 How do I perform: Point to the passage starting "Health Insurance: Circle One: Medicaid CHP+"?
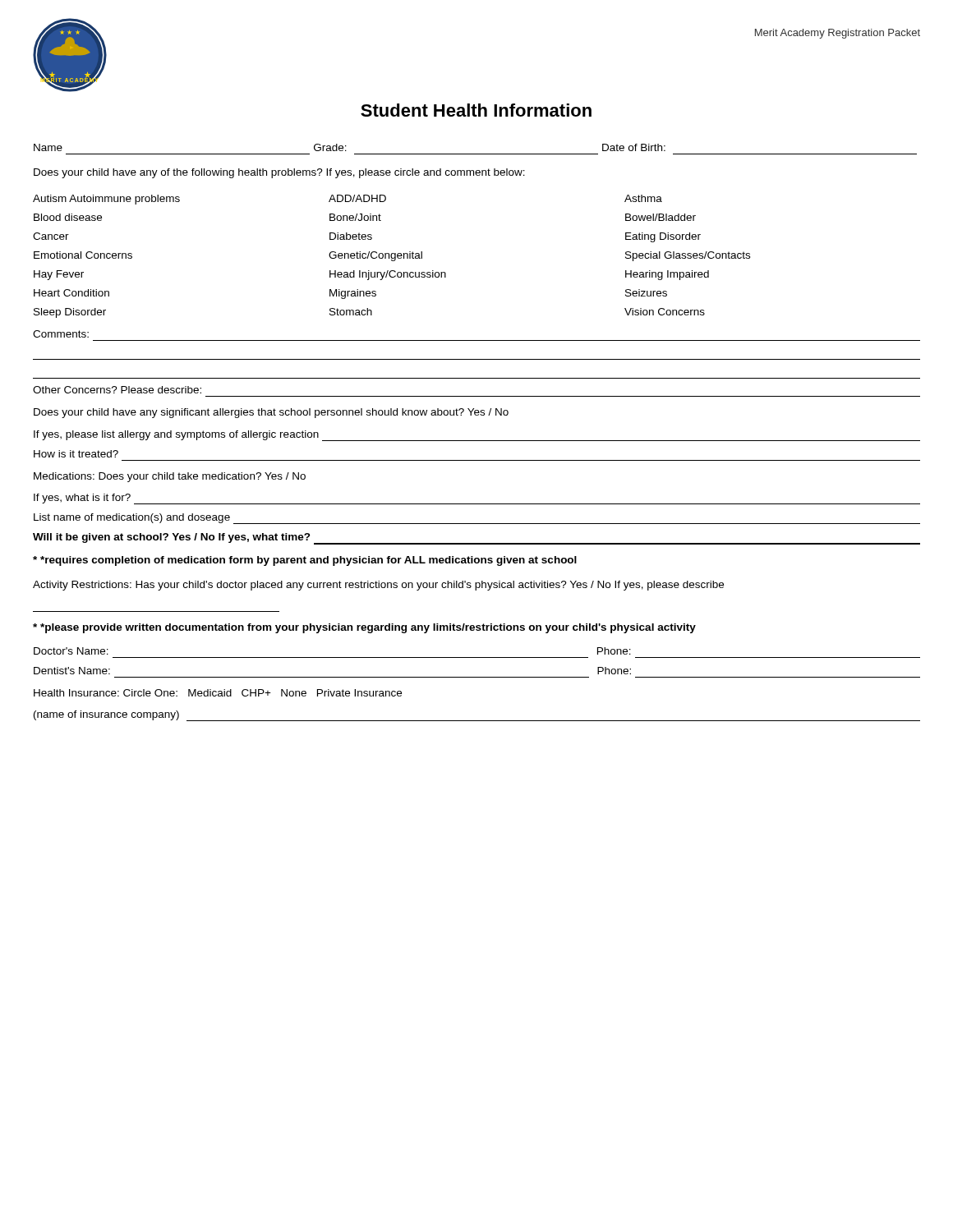click(x=218, y=693)
